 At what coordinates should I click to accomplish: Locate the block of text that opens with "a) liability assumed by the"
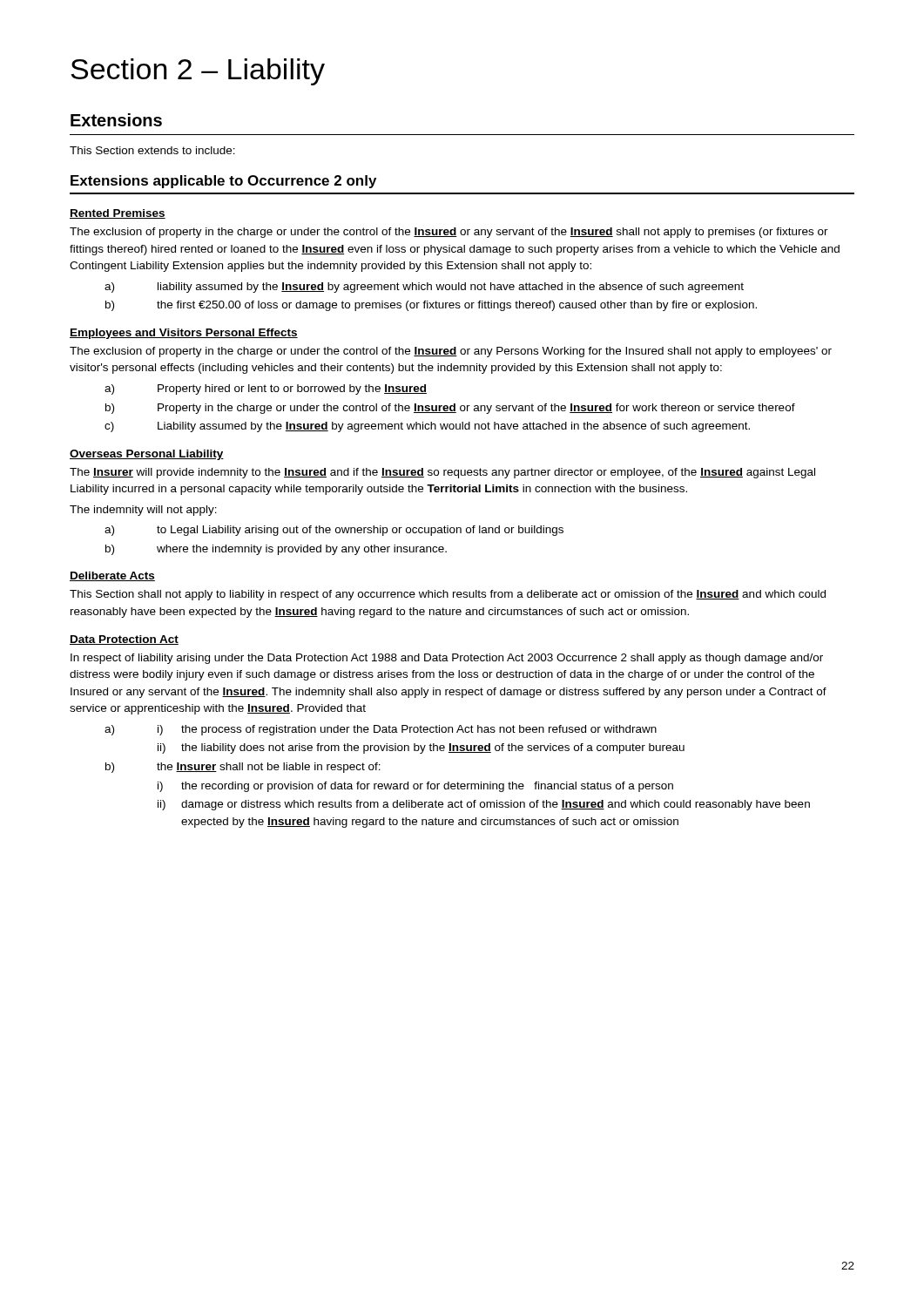(x=462, y=286)
